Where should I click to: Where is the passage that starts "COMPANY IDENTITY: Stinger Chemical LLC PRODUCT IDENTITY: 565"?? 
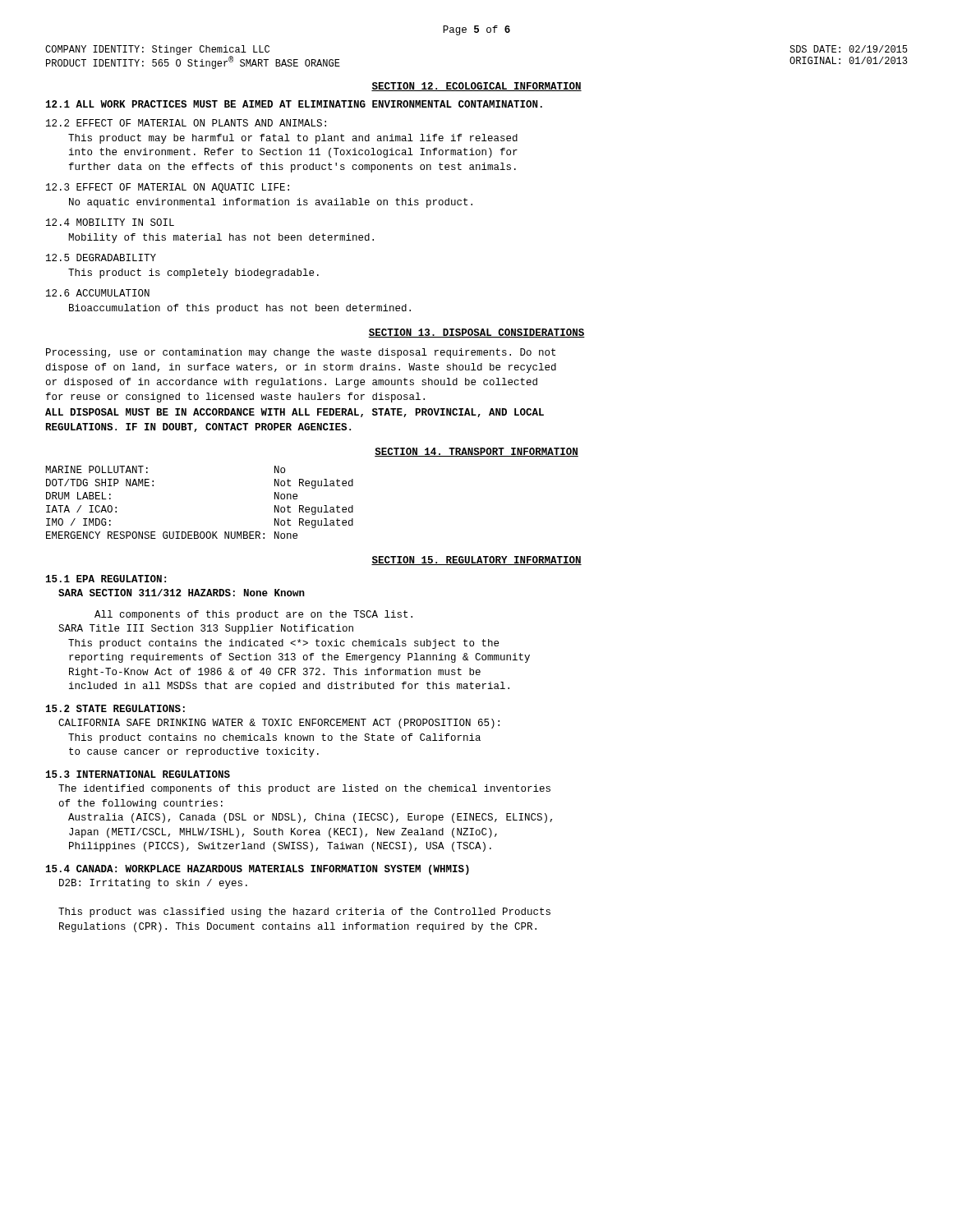(x=190, y=60)
